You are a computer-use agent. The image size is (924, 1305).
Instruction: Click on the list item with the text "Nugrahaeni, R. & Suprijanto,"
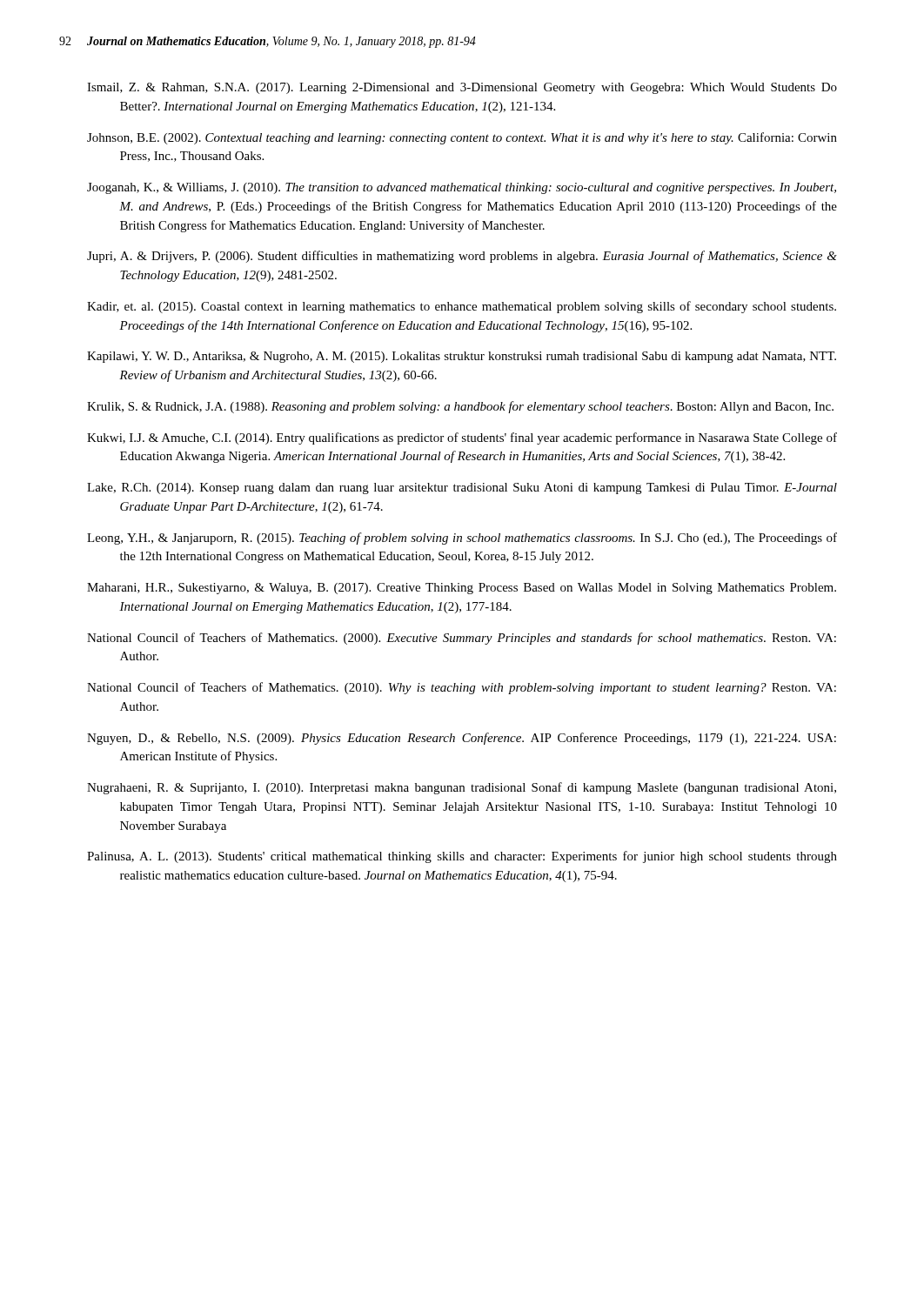point(462,807)
